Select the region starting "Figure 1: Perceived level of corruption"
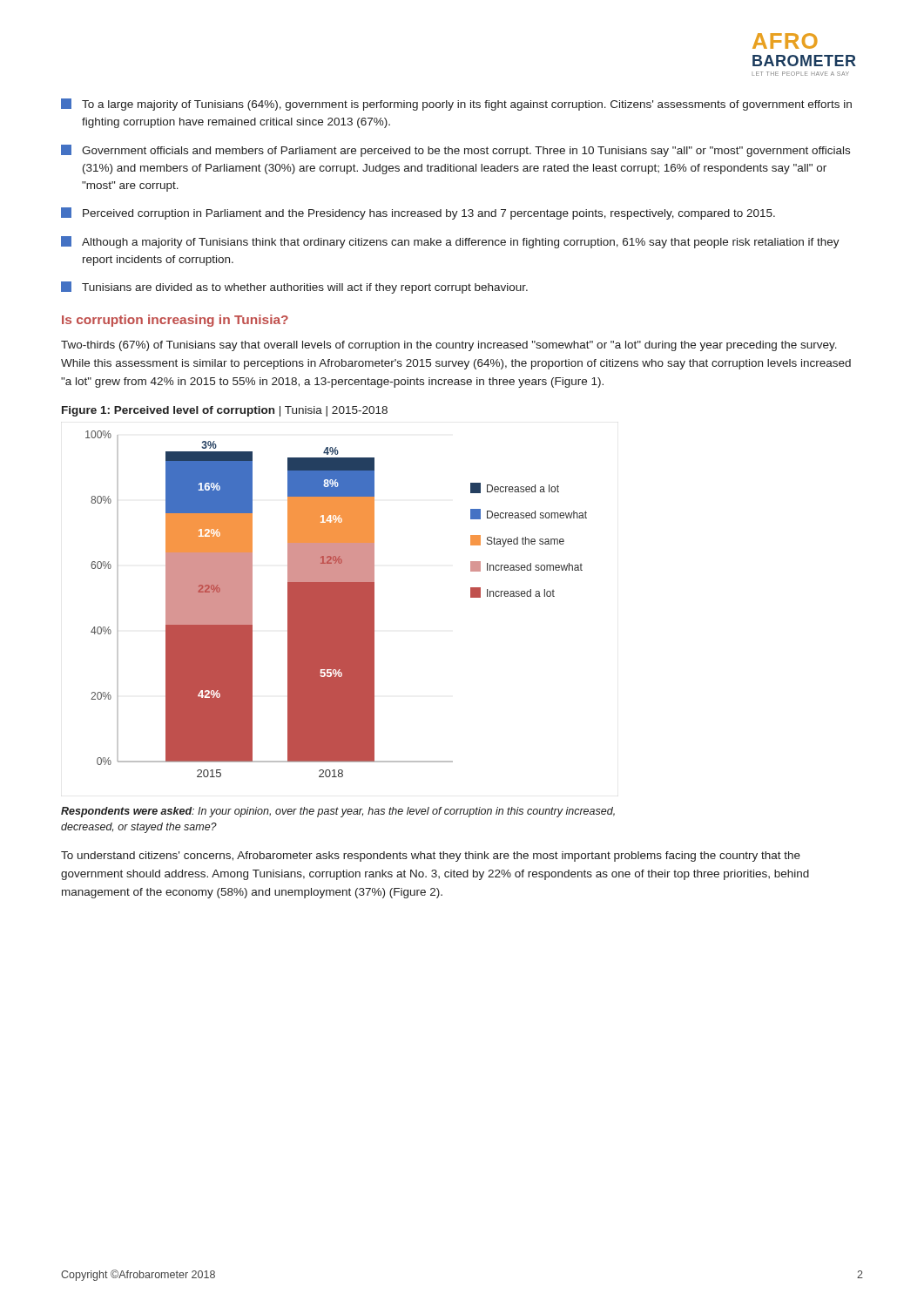 point(224,410)
